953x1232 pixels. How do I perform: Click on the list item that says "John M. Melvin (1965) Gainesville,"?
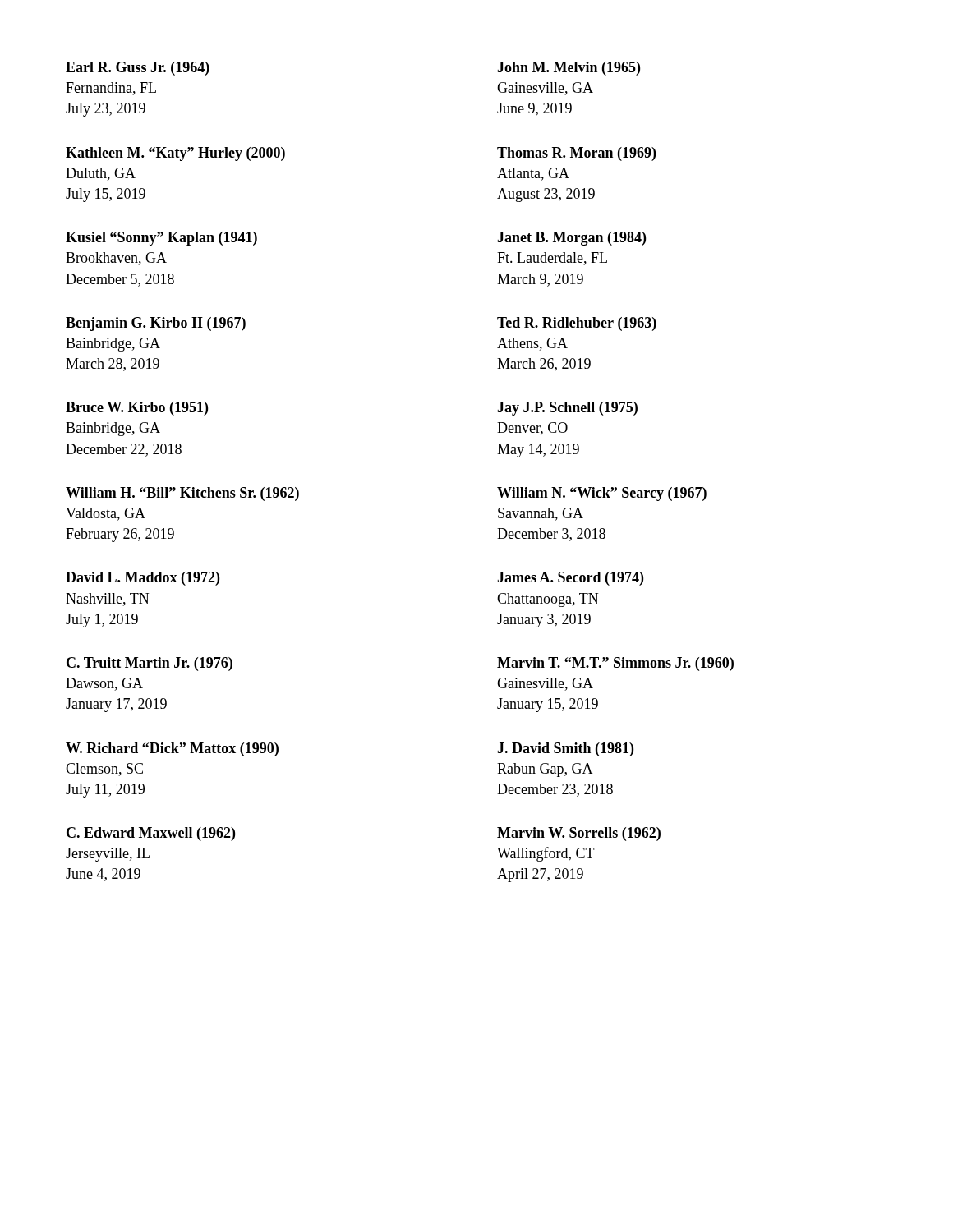click(x=569, y=69)
